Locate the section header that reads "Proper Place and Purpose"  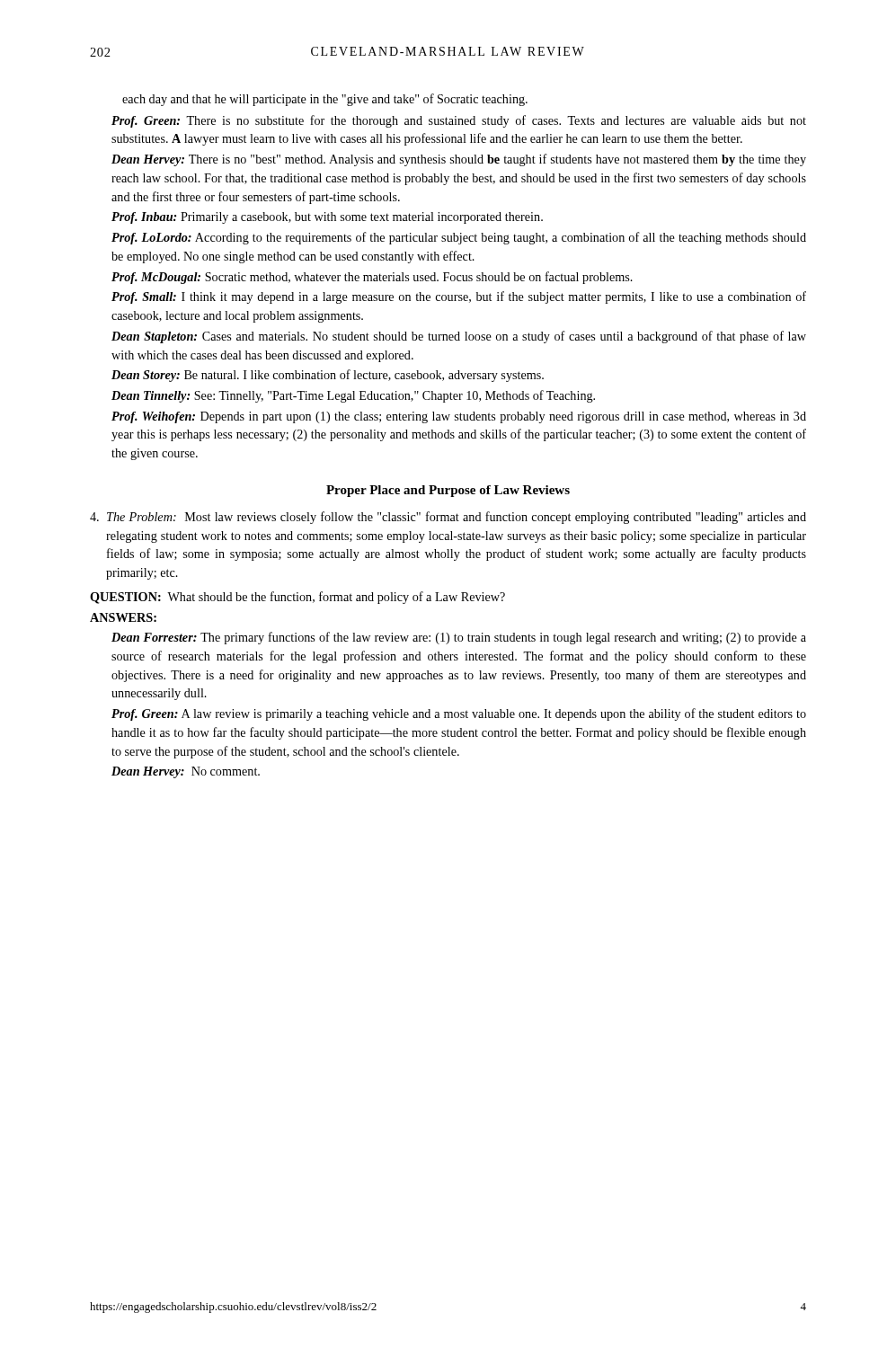coord(448,490)
